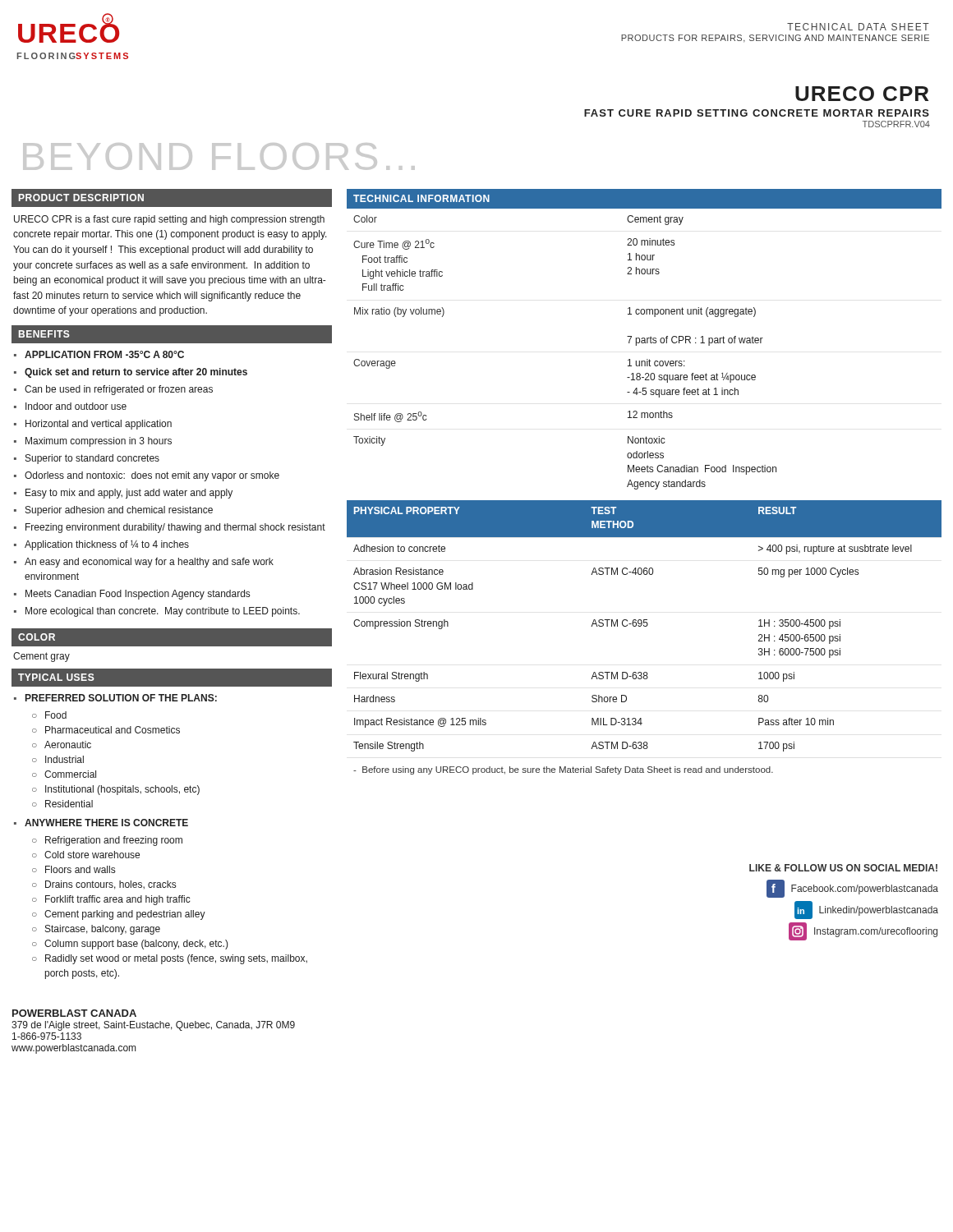Locate the text "○Institutional (hospitals, schools, etc)"
The width and height of the screenshot is (953, 1232).
click(116, 789)
